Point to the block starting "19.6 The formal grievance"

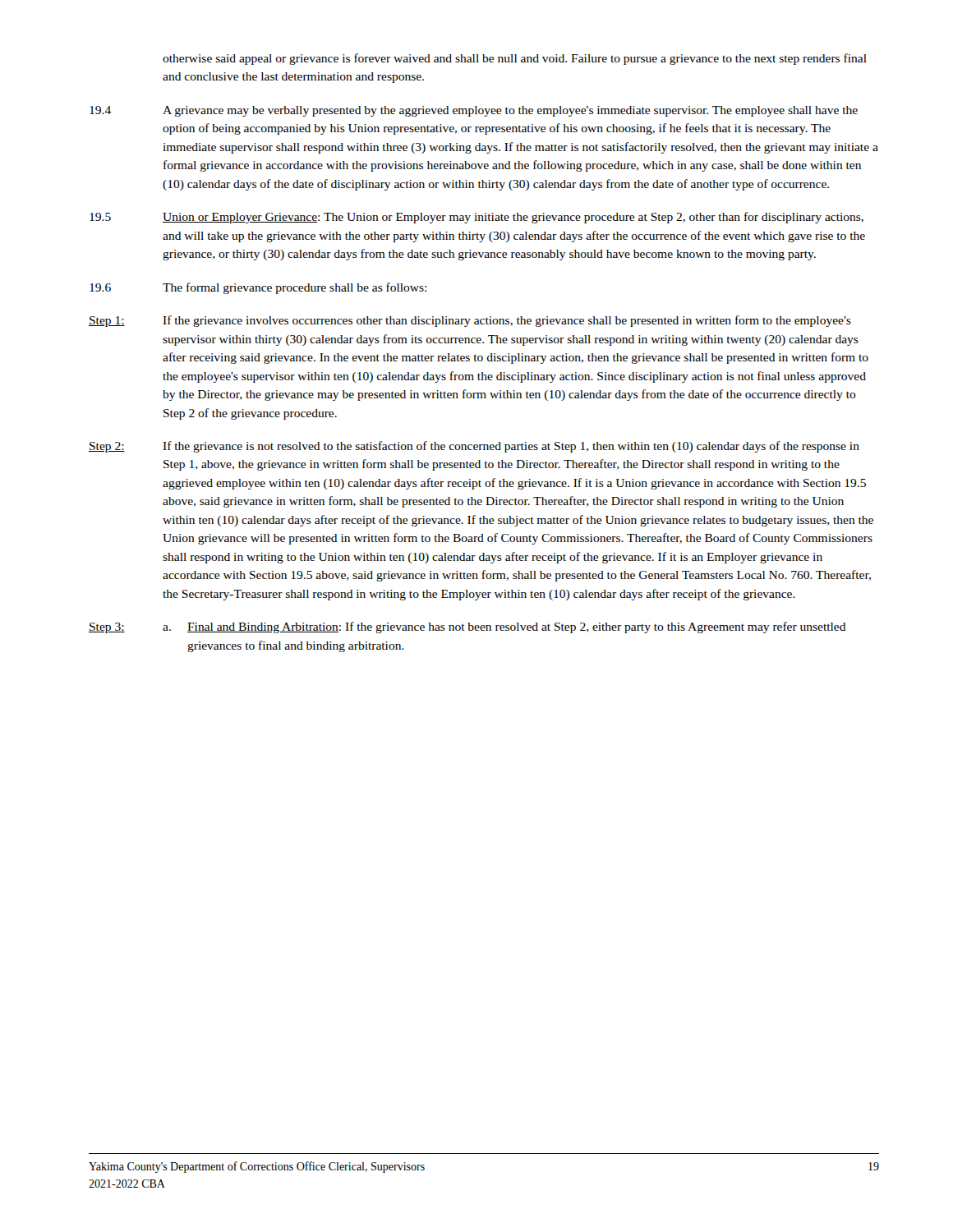click(x=258, y=288)
